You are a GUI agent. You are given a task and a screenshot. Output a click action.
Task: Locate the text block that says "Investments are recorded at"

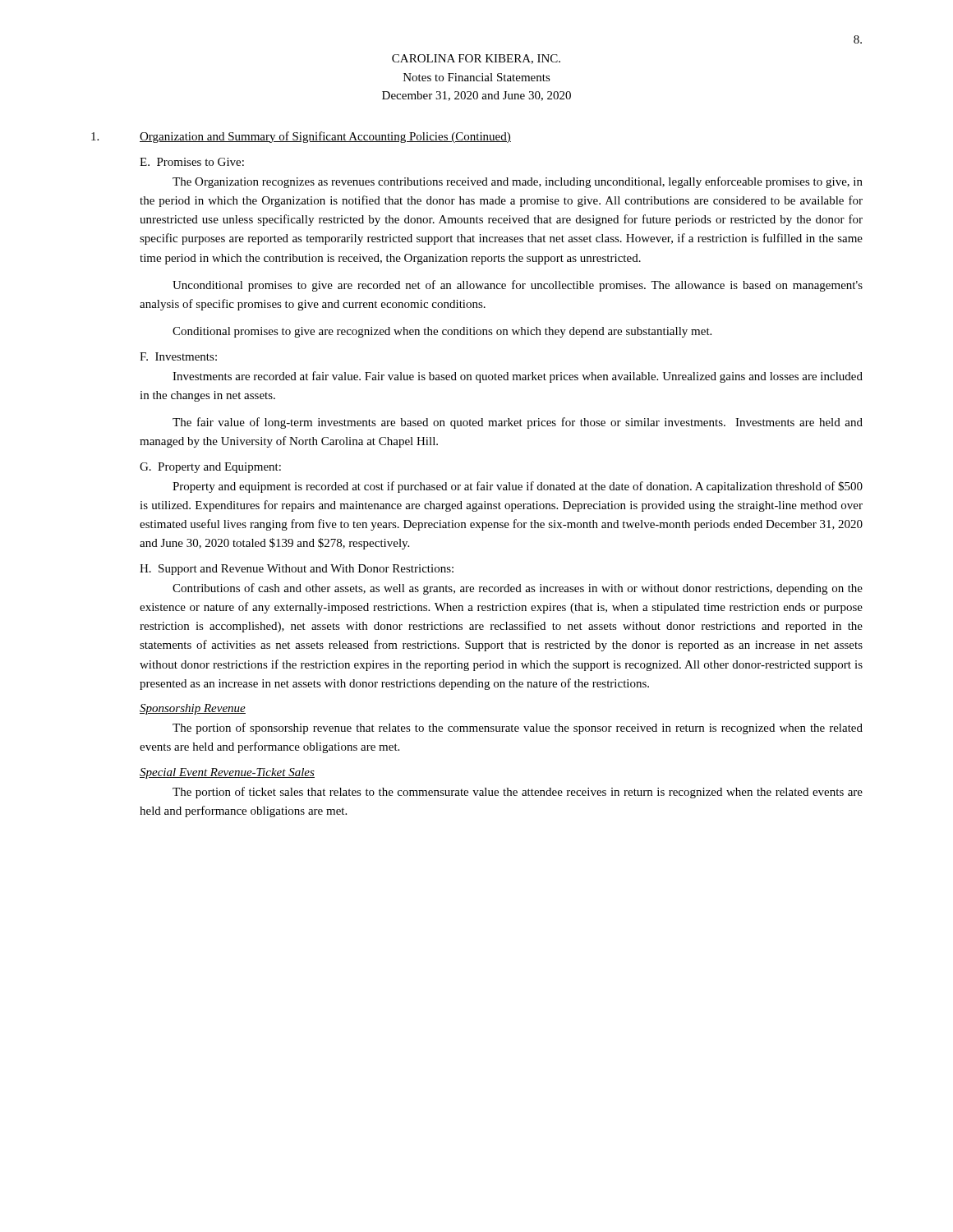(x=501, y=385)
